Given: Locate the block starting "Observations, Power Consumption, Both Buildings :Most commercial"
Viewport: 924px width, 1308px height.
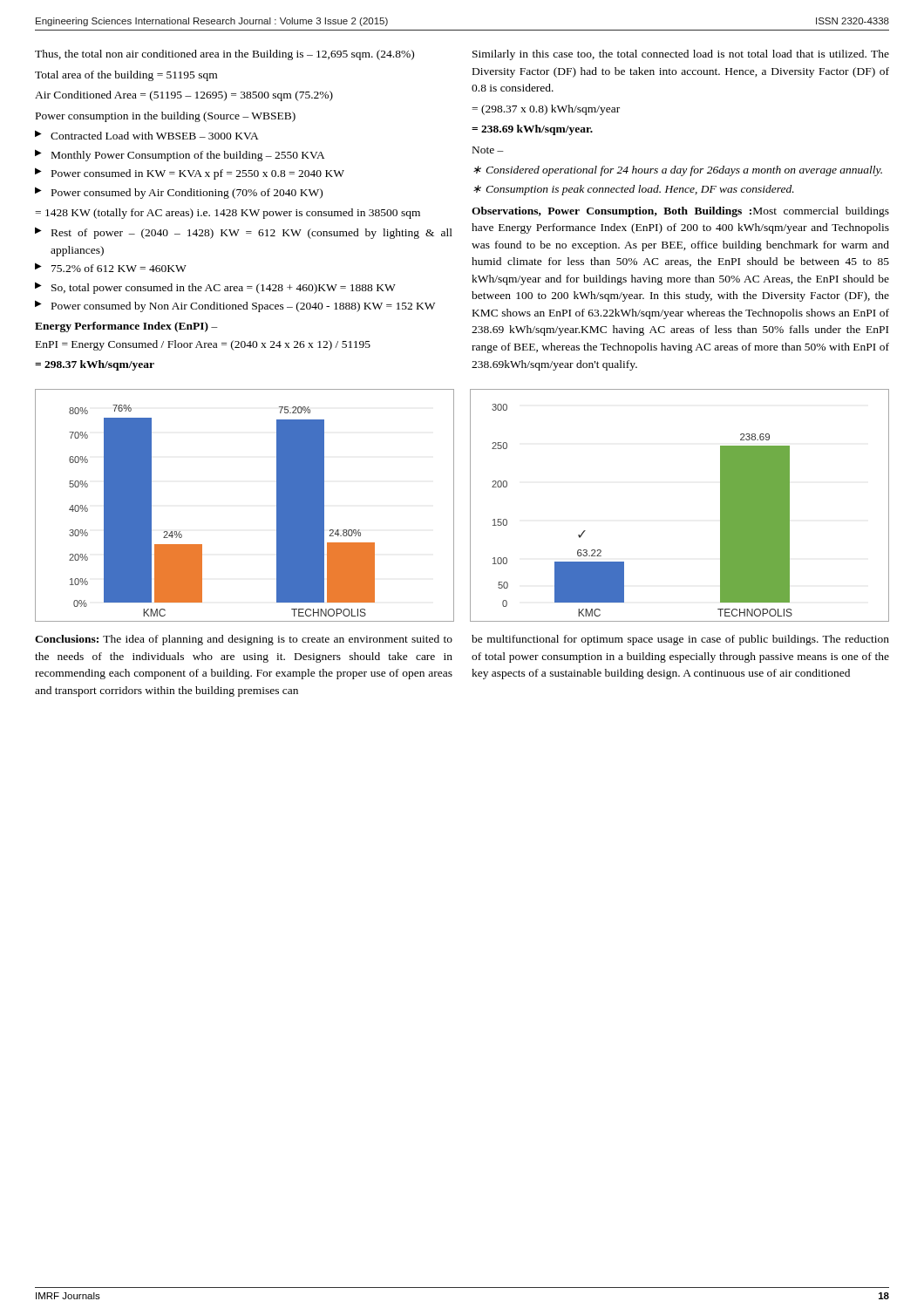Looking at the screenshot, I should [x=680, y=287].
